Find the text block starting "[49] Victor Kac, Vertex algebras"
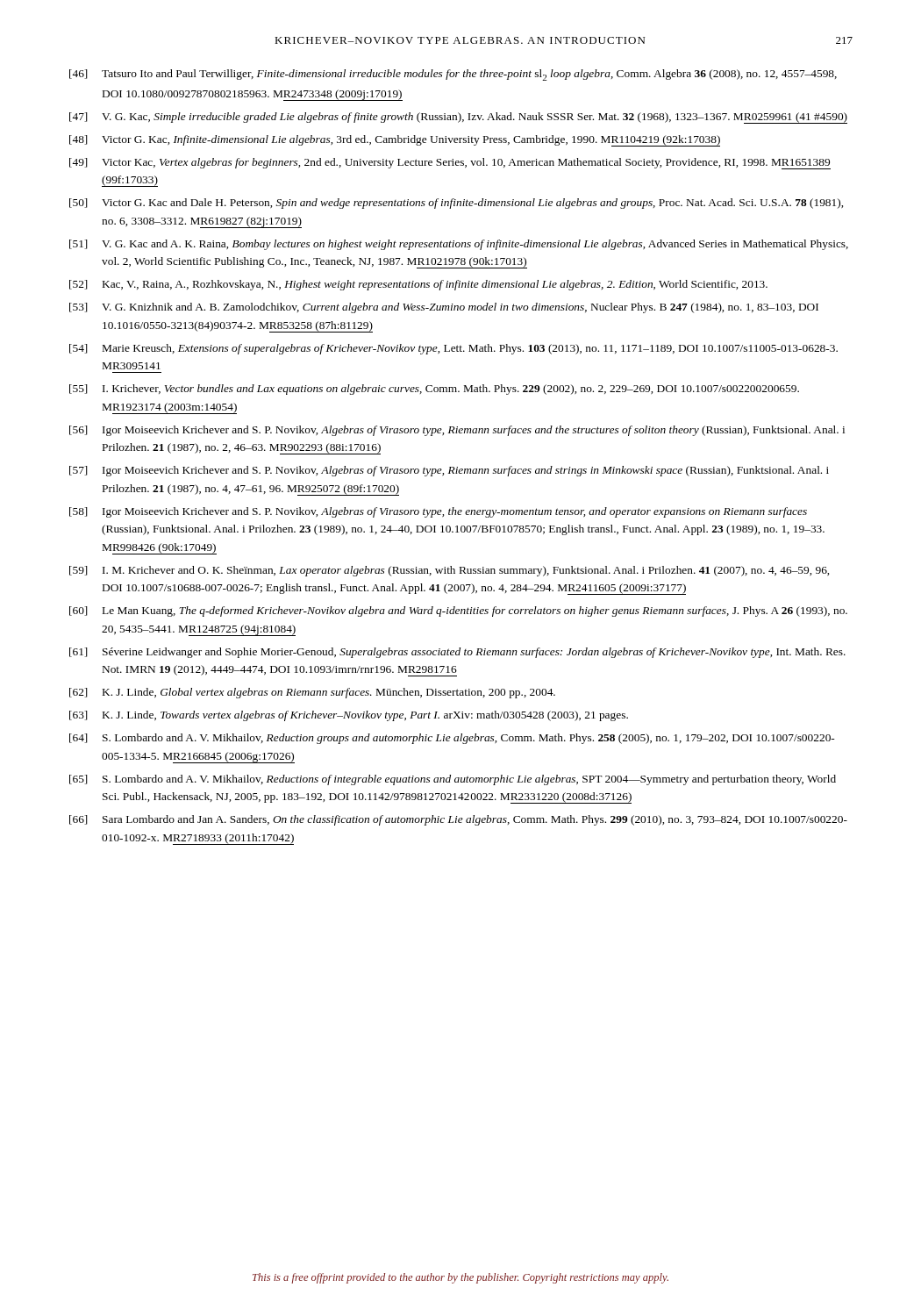 [460, 171]
